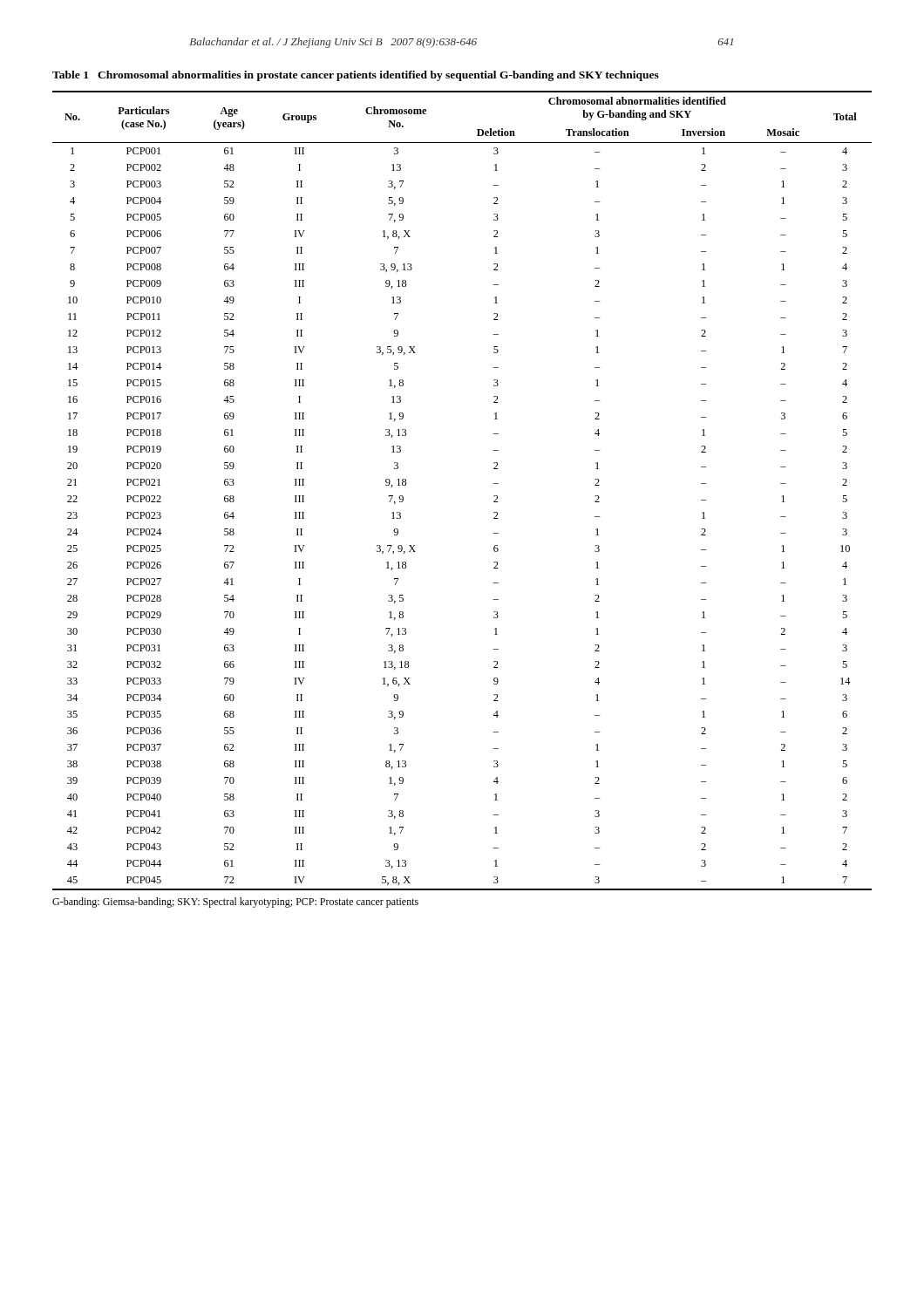Navigate to the text starting "Table 1 Chromosomal"
This screenshot has width=924, height=1308.
(356, 75)
